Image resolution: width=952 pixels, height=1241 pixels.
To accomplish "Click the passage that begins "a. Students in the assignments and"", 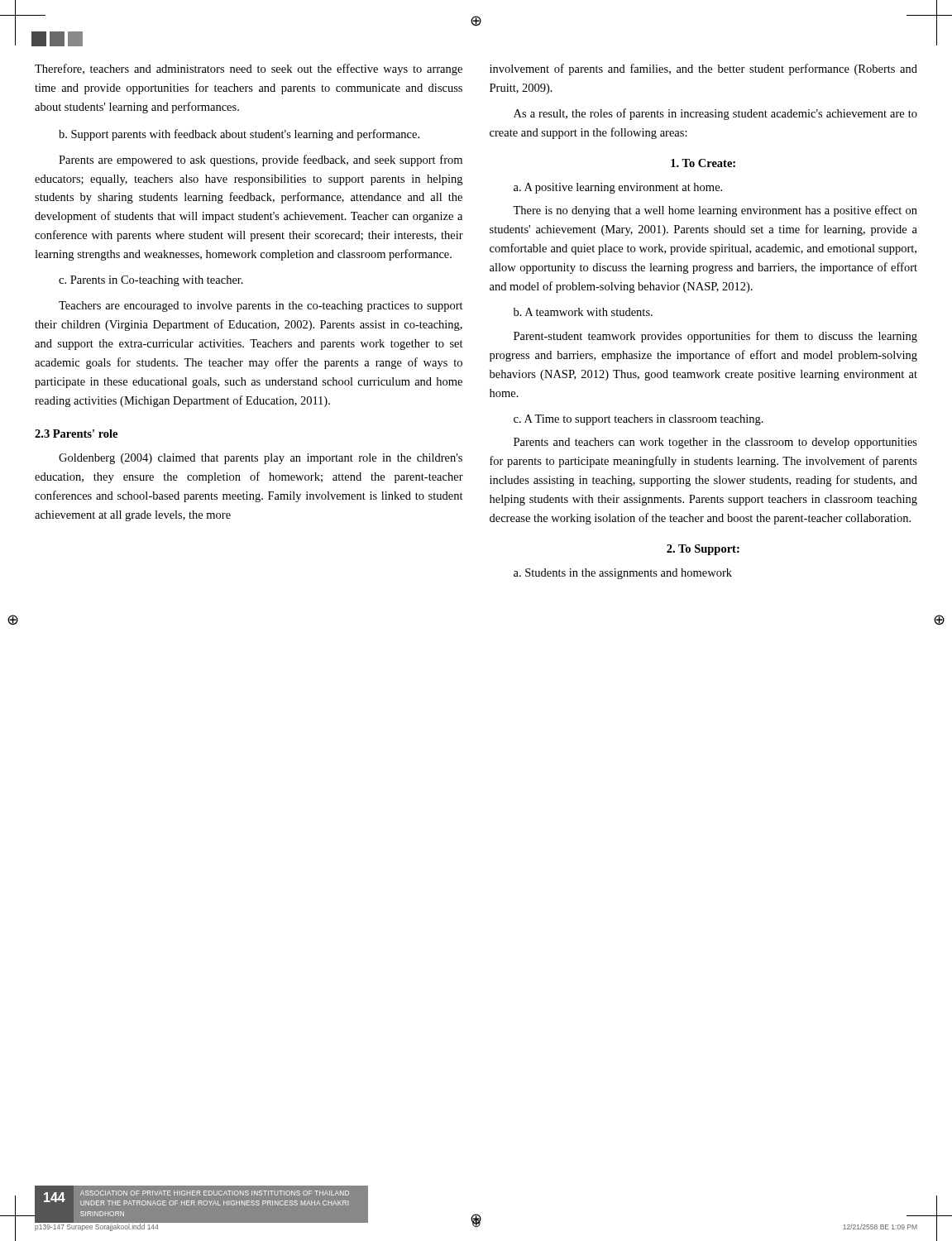I will point(703,573).
